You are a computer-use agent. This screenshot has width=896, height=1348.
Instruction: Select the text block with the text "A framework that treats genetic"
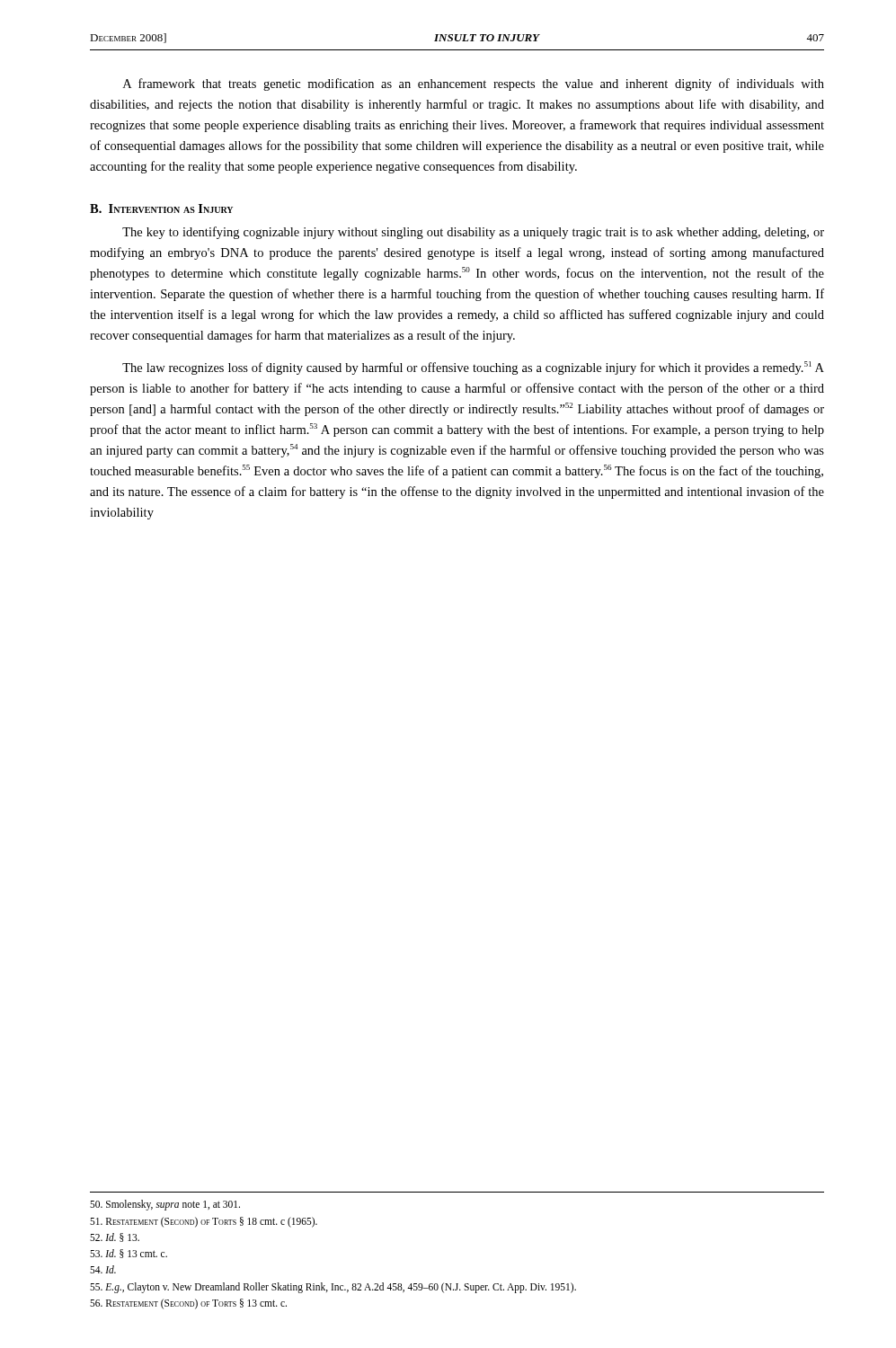(457, 125)
